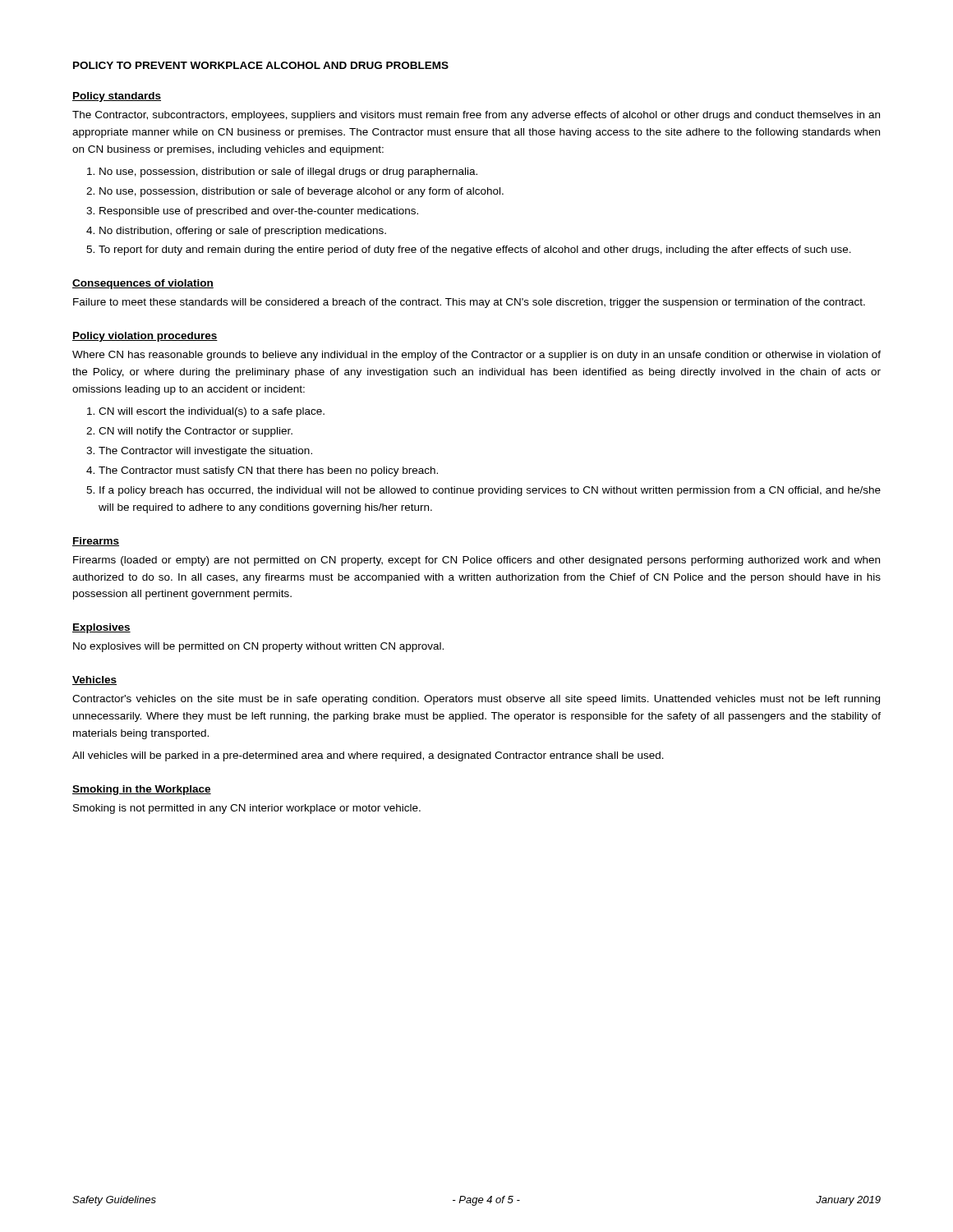Select the text block containing "All vehicles will be parked in a"
Screen dimensions: 1232x953
(x=368, y=755)
